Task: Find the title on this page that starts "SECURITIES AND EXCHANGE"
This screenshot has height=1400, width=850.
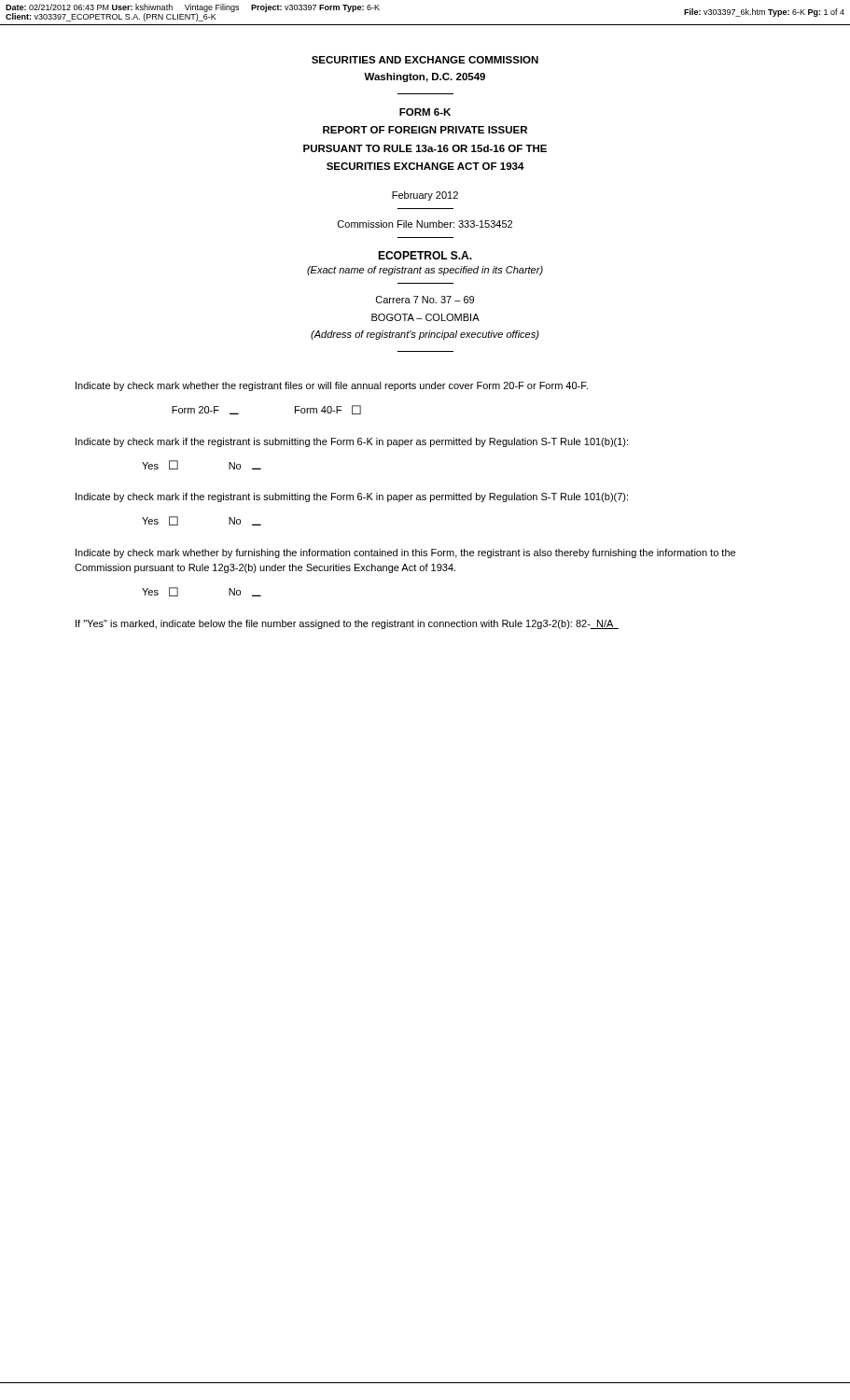Action: [x=425, y=68]
